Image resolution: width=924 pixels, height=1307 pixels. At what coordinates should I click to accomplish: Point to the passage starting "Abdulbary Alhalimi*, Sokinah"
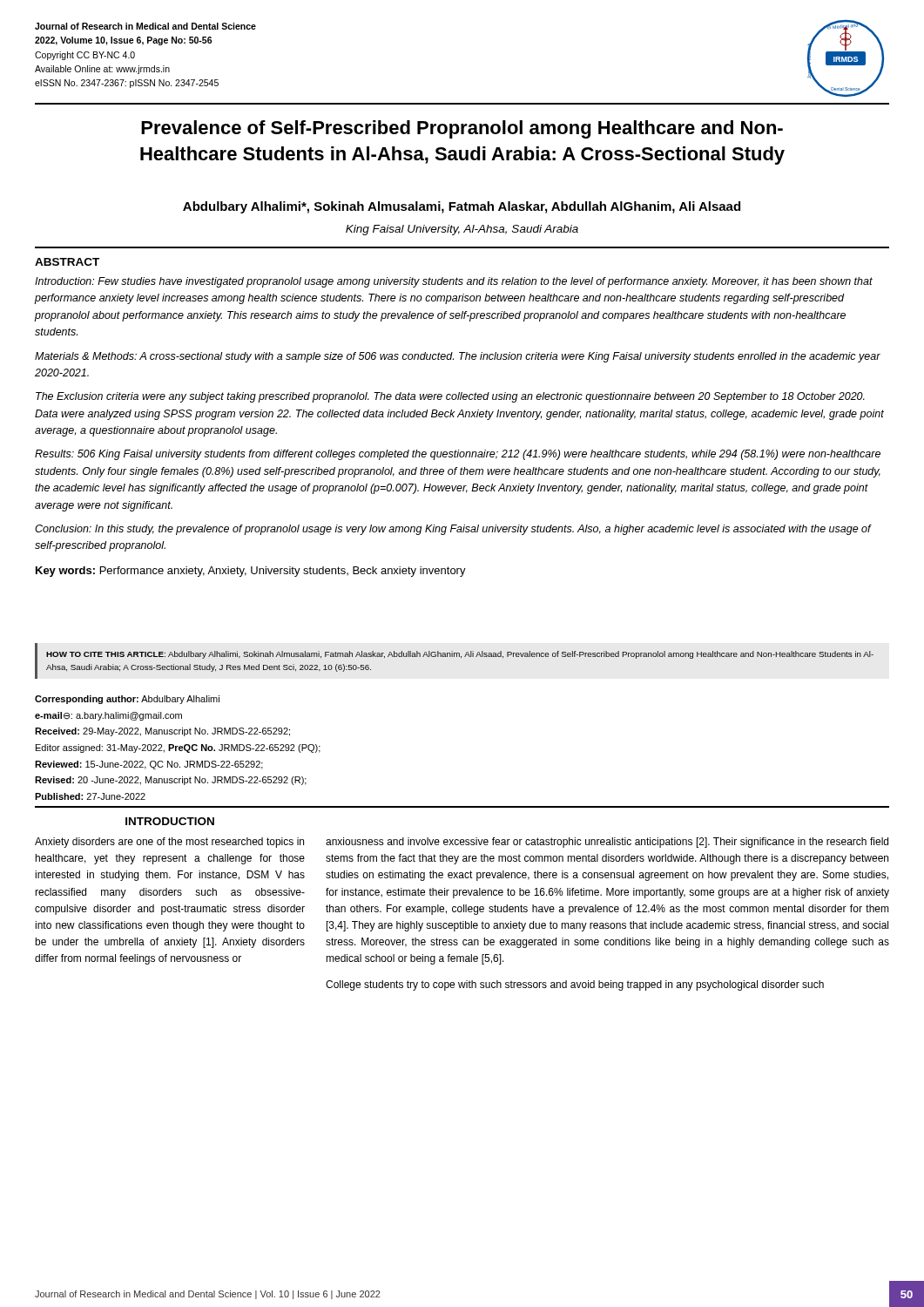(x=462, y=206)
